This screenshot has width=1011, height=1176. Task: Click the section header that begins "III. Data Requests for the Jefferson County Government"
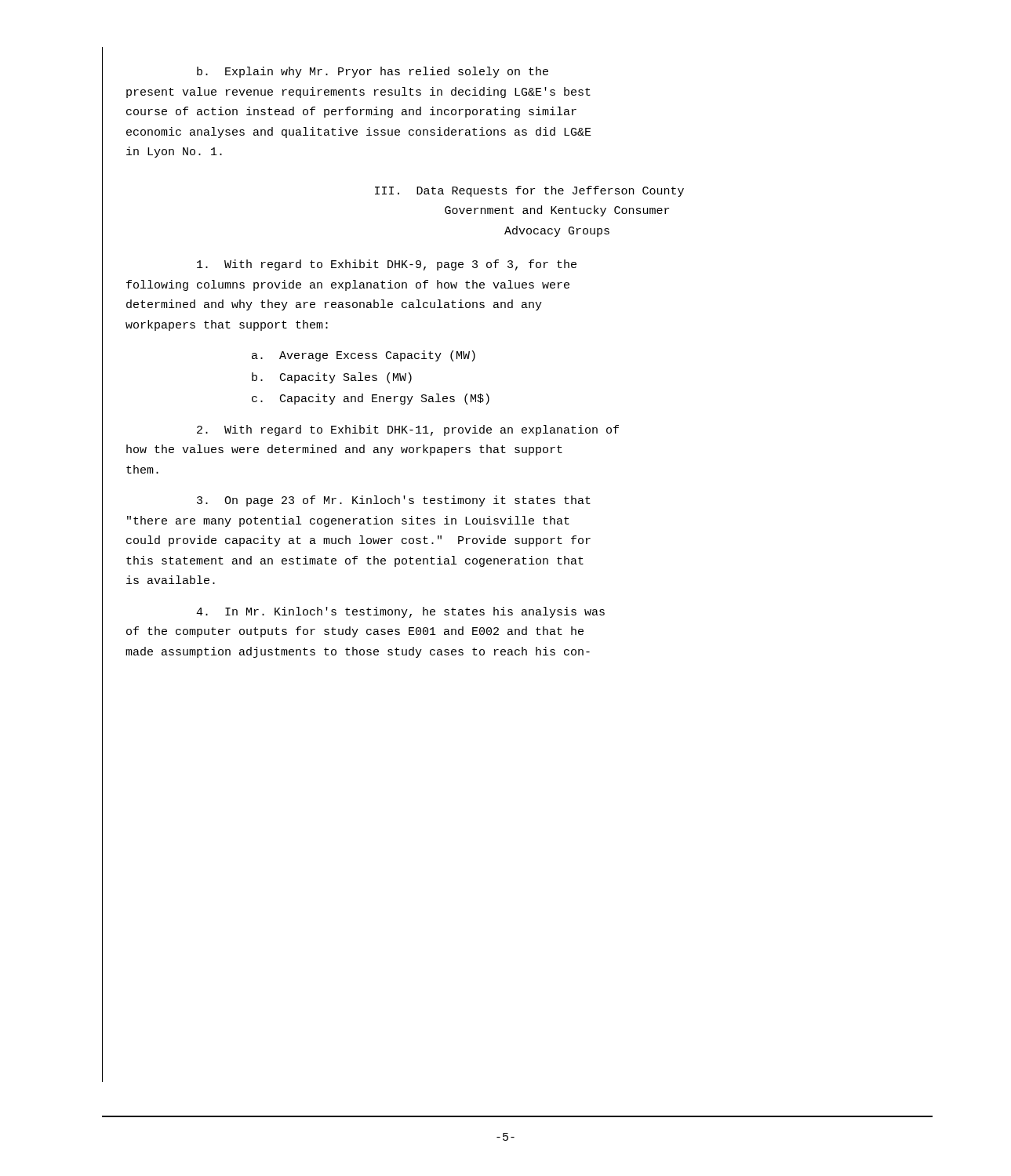click(x=529, y=211)
